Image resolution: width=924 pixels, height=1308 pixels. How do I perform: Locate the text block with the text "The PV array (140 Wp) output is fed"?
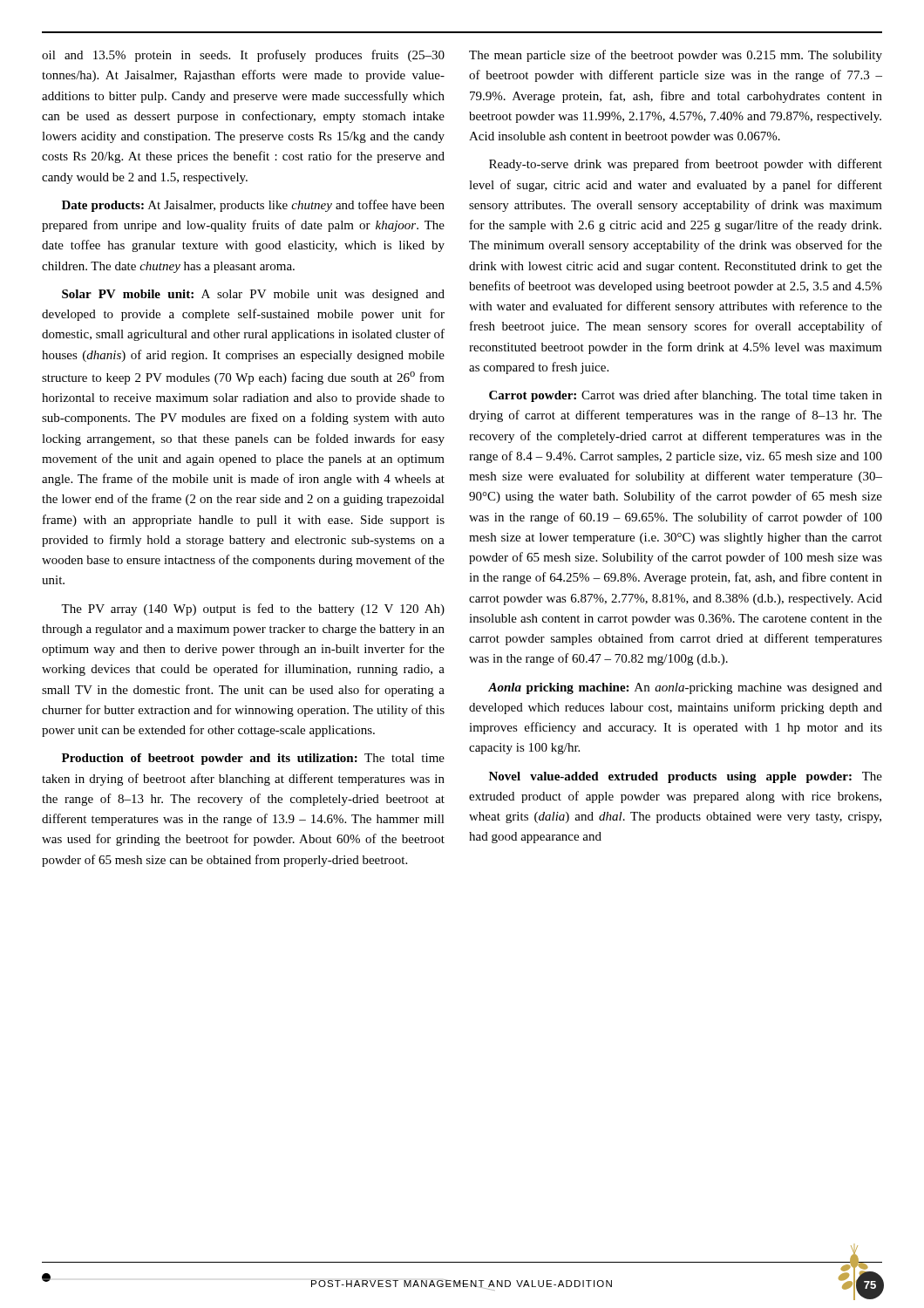[243, 670]
